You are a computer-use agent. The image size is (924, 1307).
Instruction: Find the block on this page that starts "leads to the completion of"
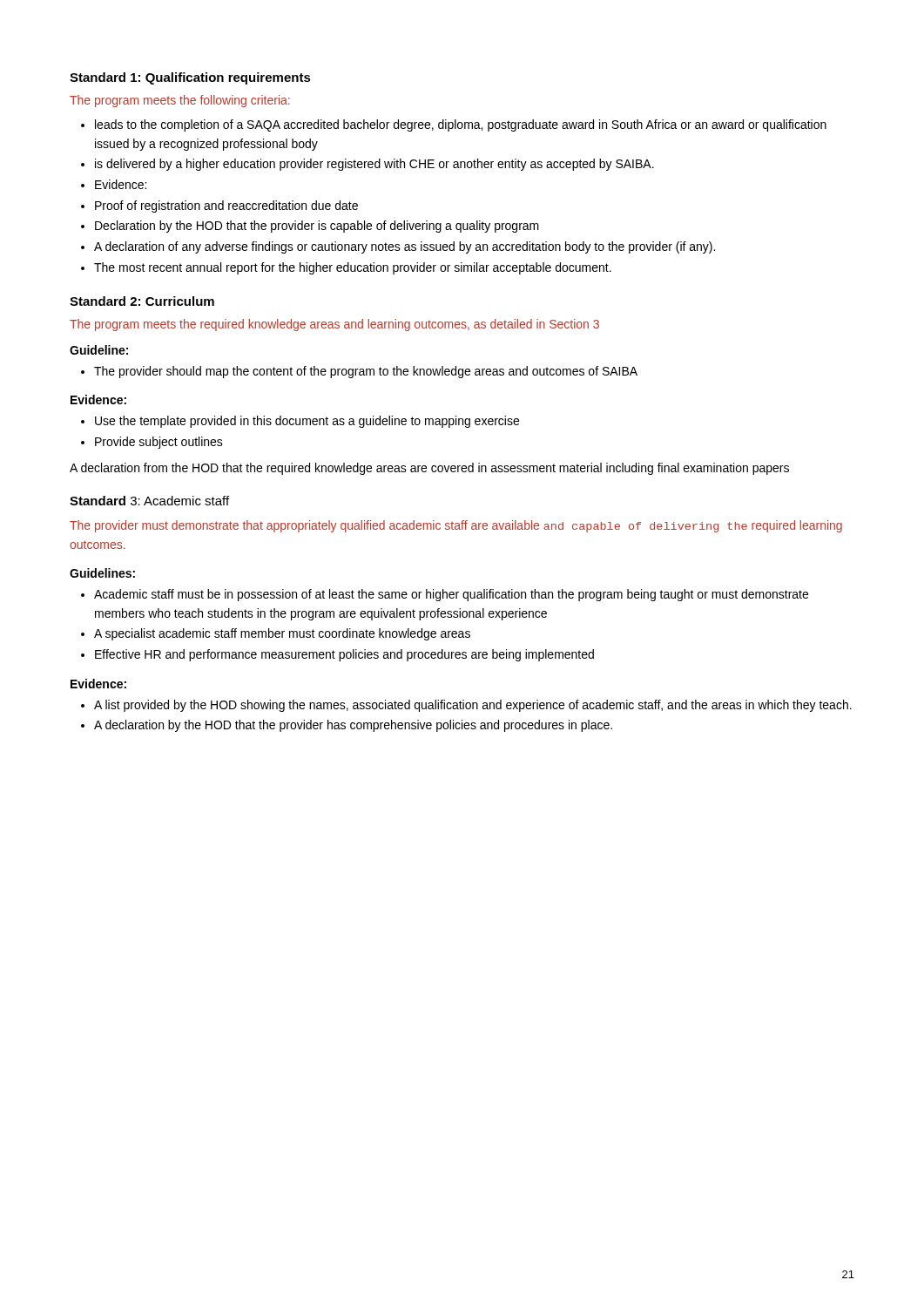pyautogui.click(x=460, y=134)
